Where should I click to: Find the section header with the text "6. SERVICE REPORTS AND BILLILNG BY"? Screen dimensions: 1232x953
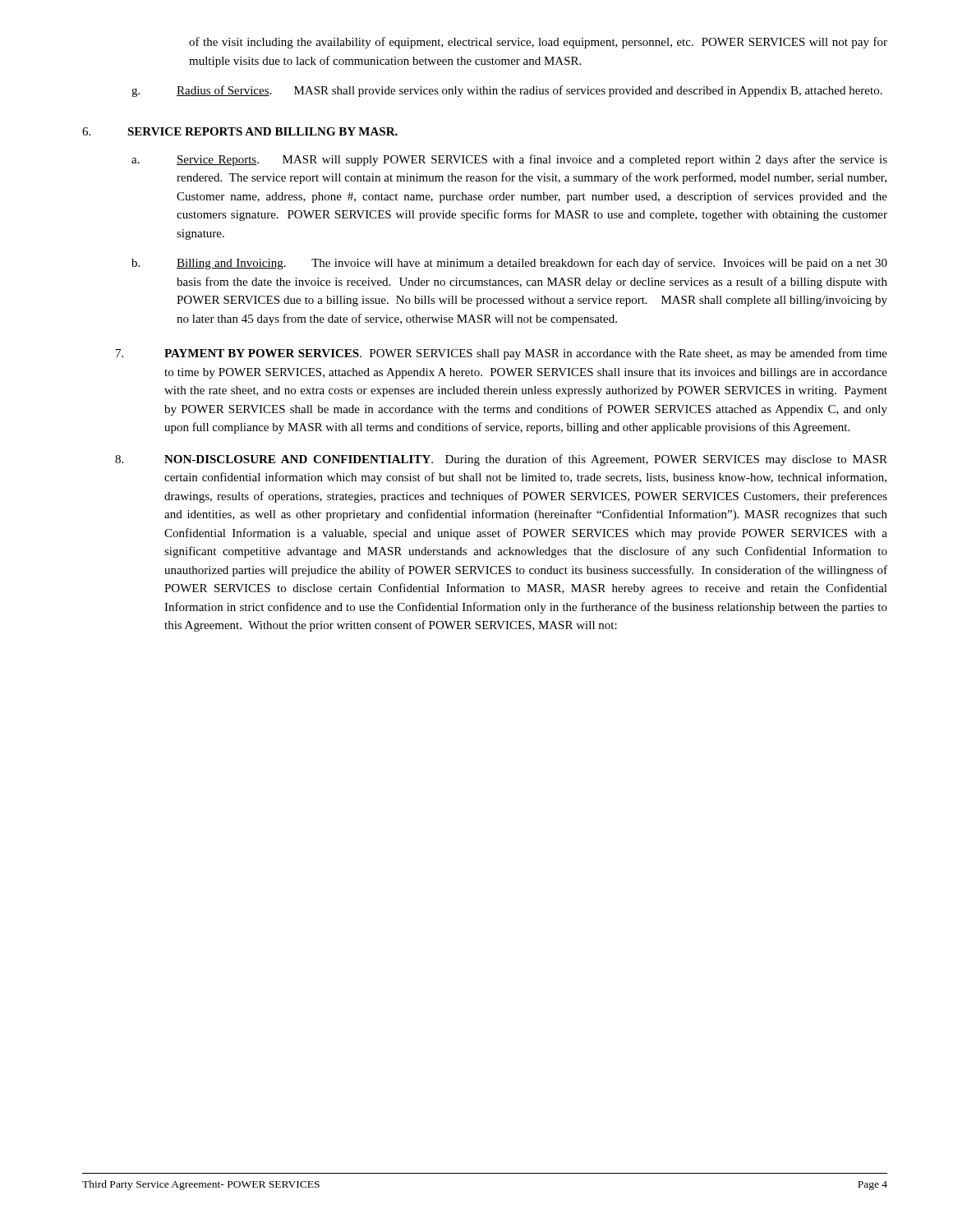point(240,131)
